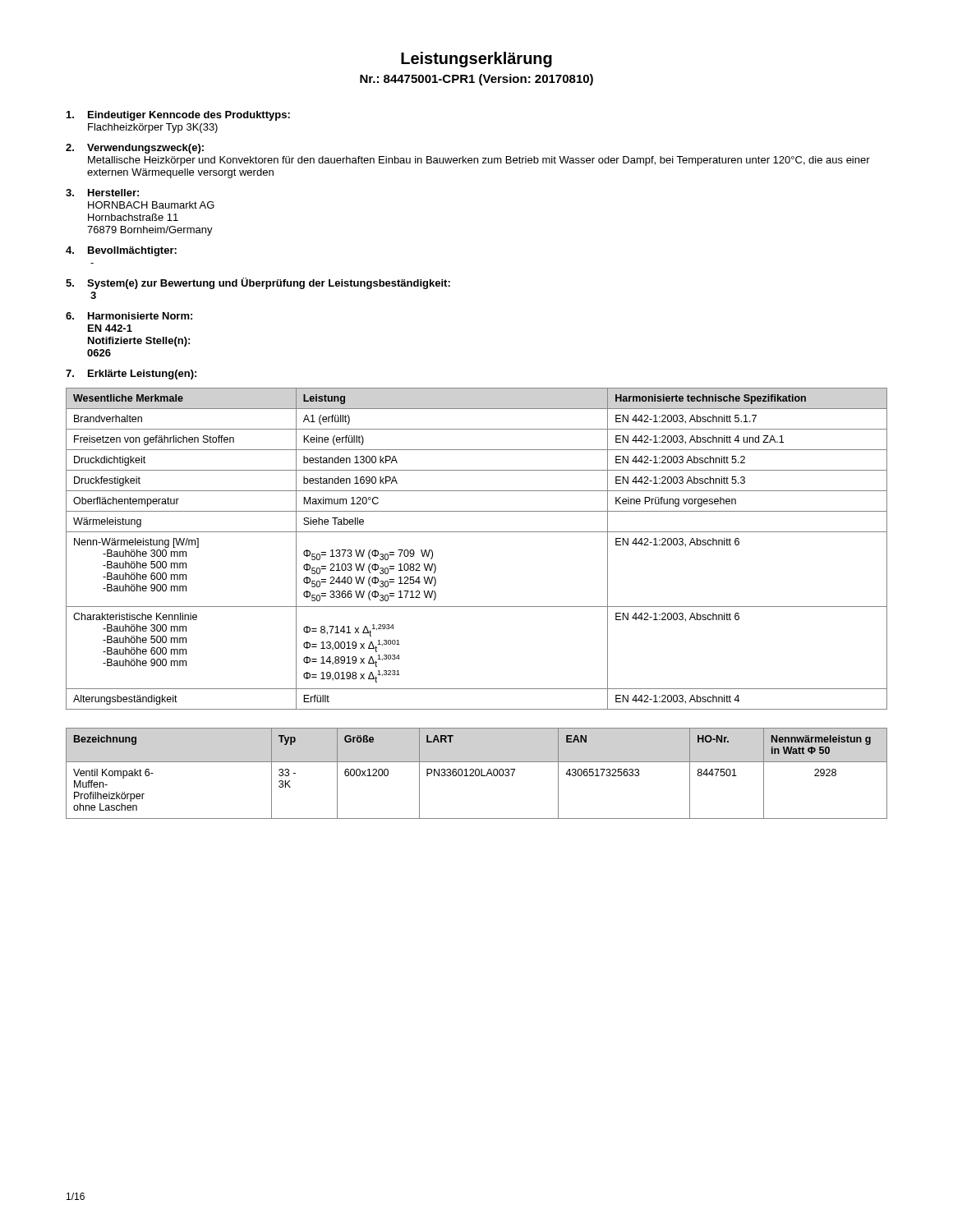Find the table that mentions "EN 442-1:2003 Abschnitt 5.2"
953x1232 pixels.
476,549
